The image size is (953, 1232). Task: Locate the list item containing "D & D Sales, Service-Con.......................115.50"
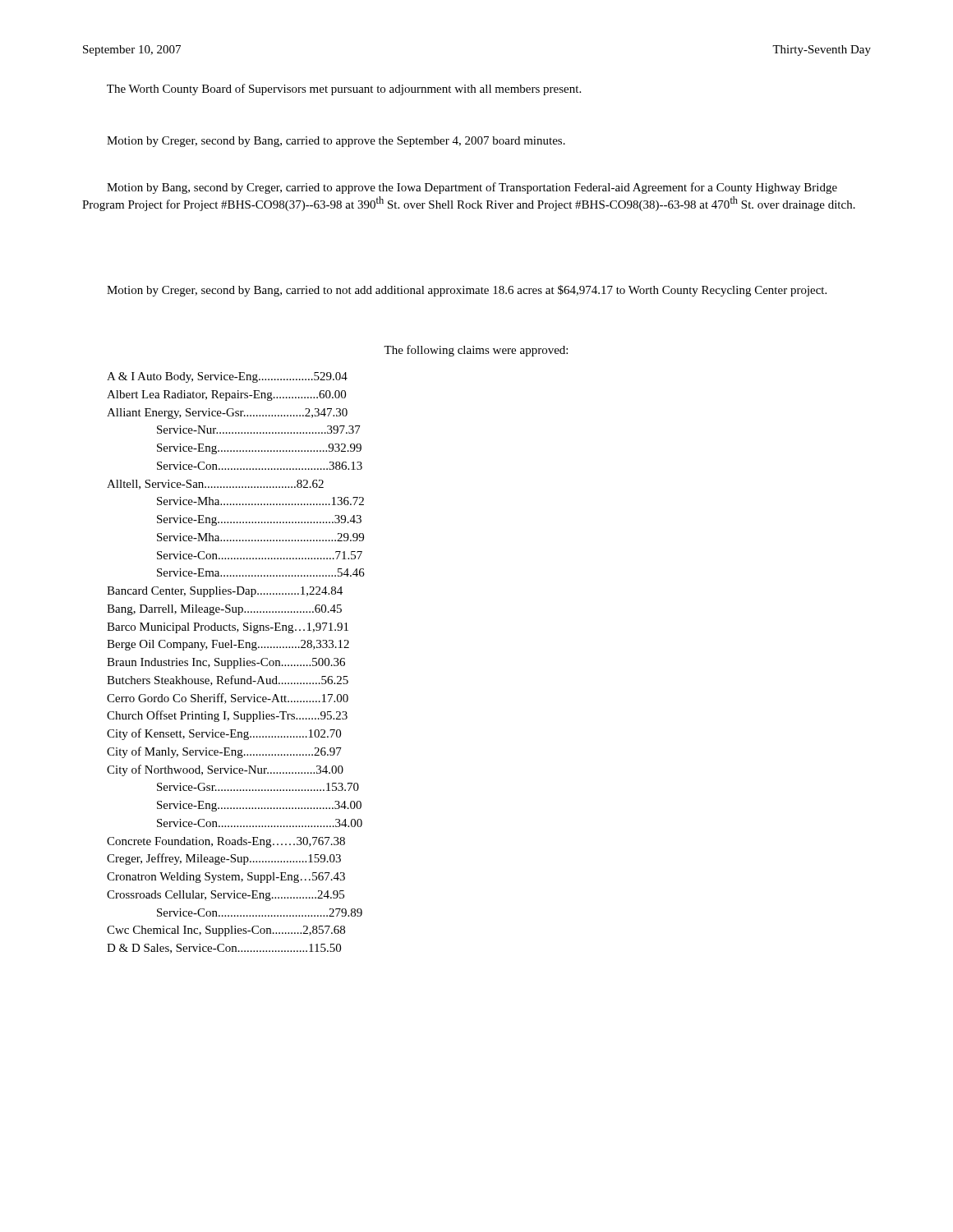pos(224,949)
